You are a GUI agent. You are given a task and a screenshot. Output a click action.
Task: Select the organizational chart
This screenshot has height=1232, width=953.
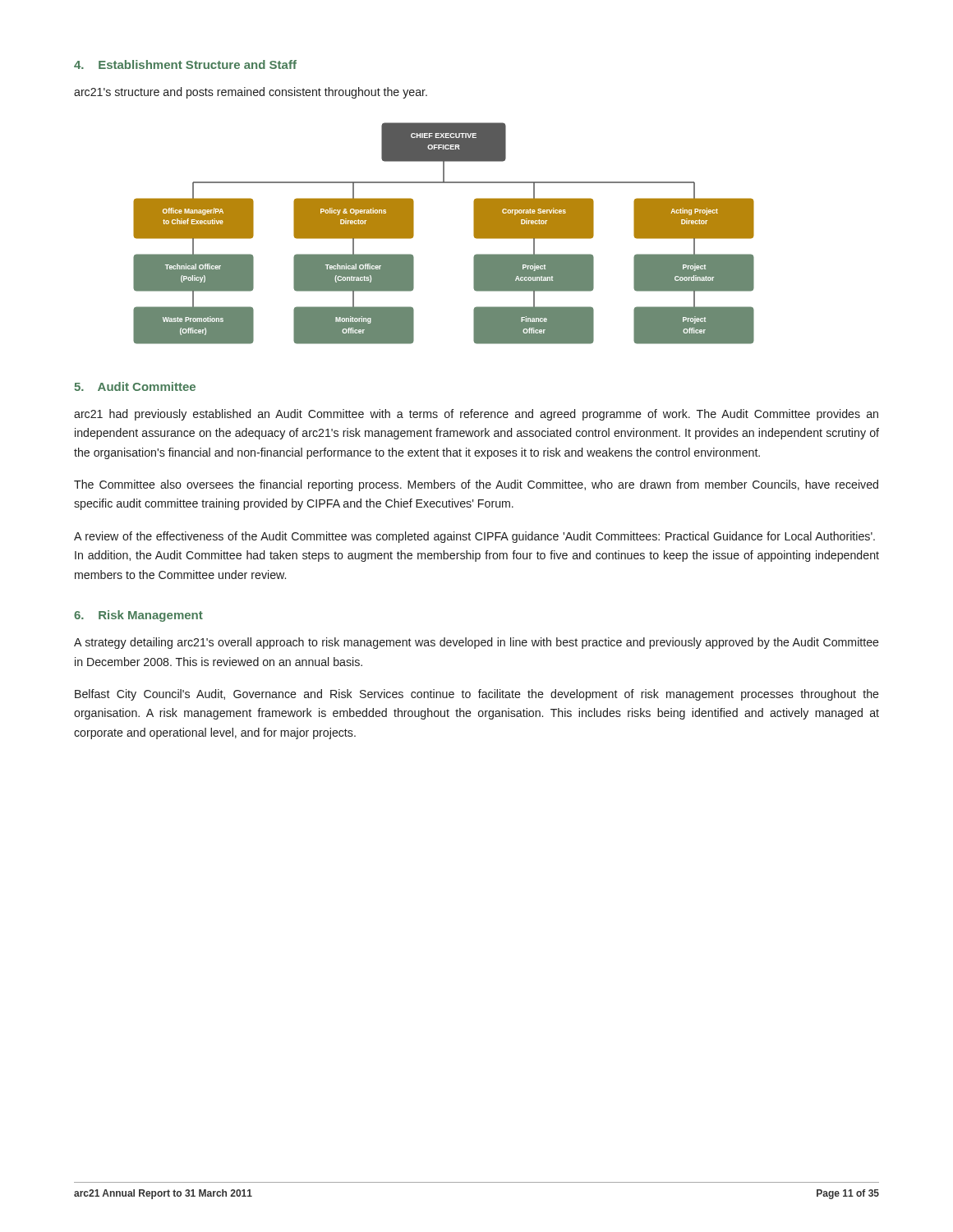pyautogui.click(x=476, y=235)
